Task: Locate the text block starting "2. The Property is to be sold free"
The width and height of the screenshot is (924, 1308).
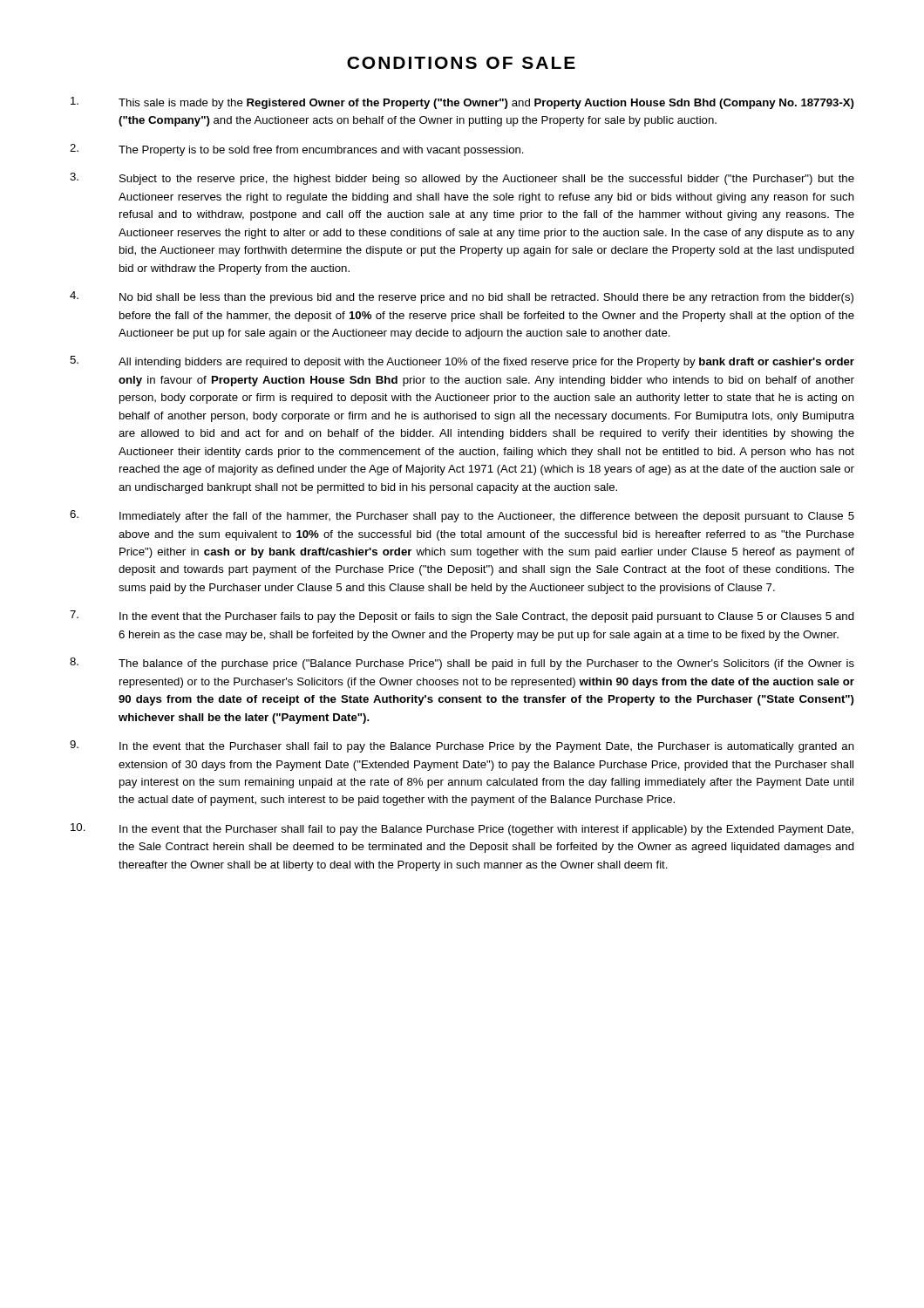Action: tap(462, 150)
